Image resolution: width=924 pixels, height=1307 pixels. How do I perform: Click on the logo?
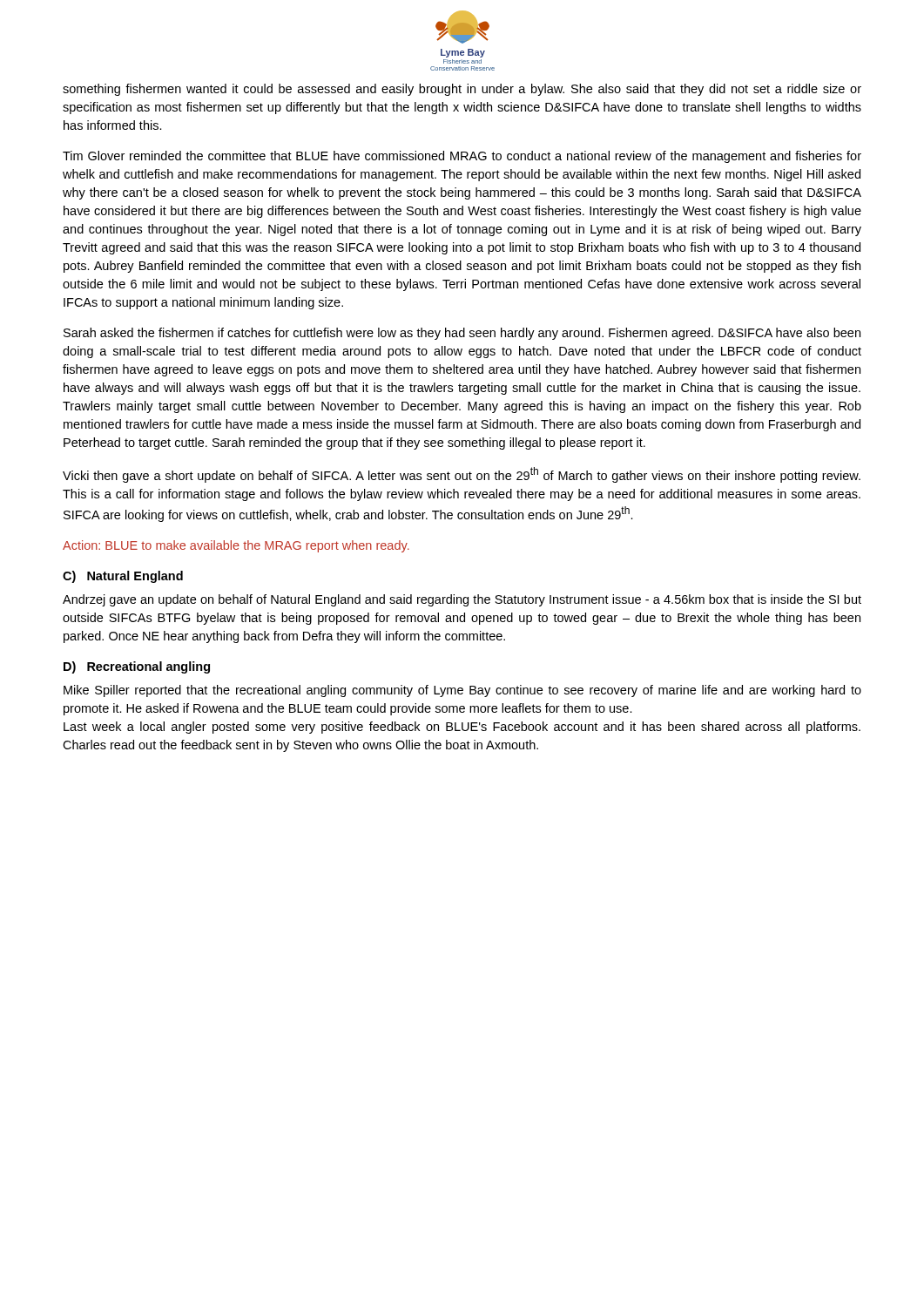(x=462, y=43)
